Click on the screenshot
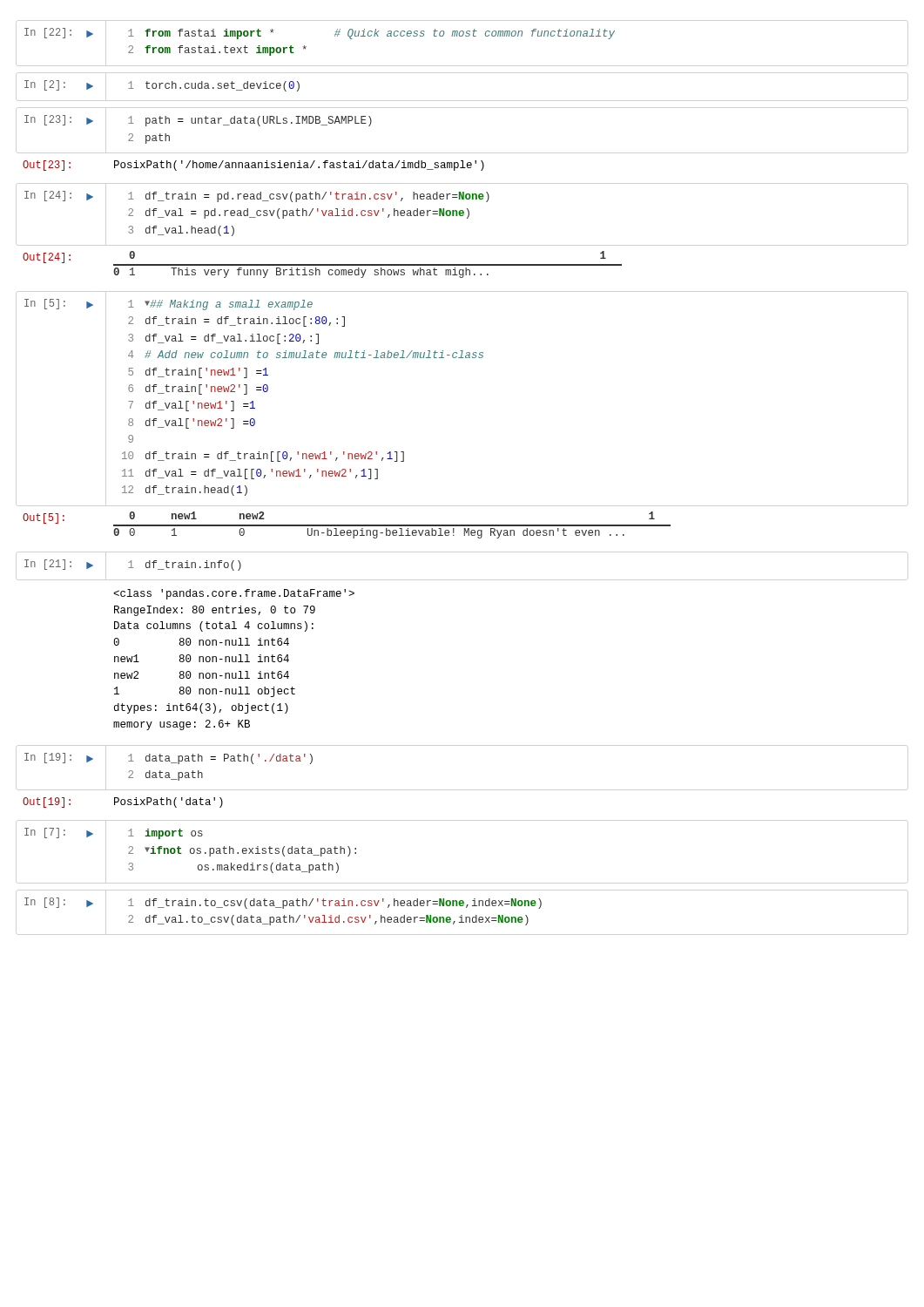 [462, 476]
